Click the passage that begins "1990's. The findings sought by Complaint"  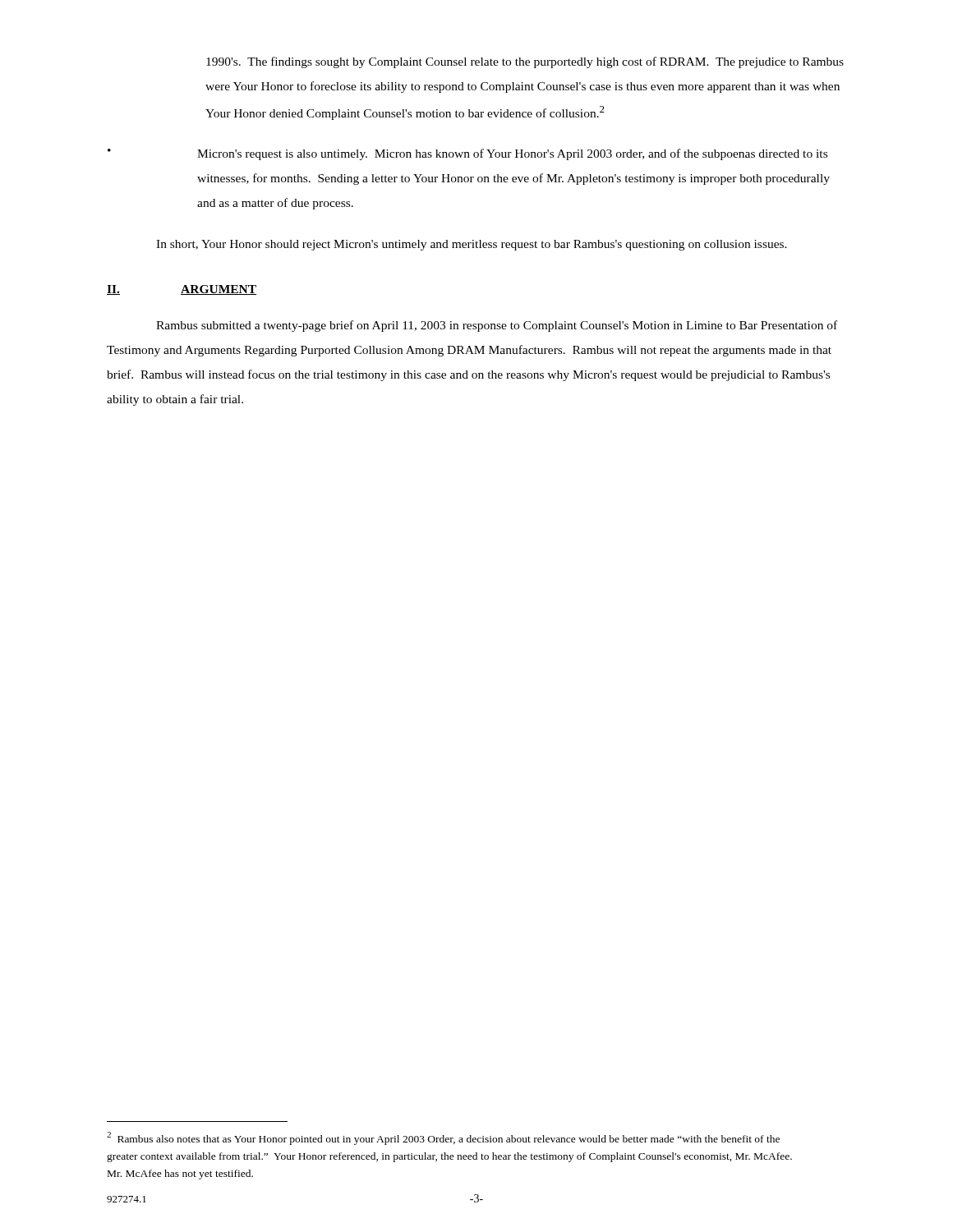(x=525, y=87)
